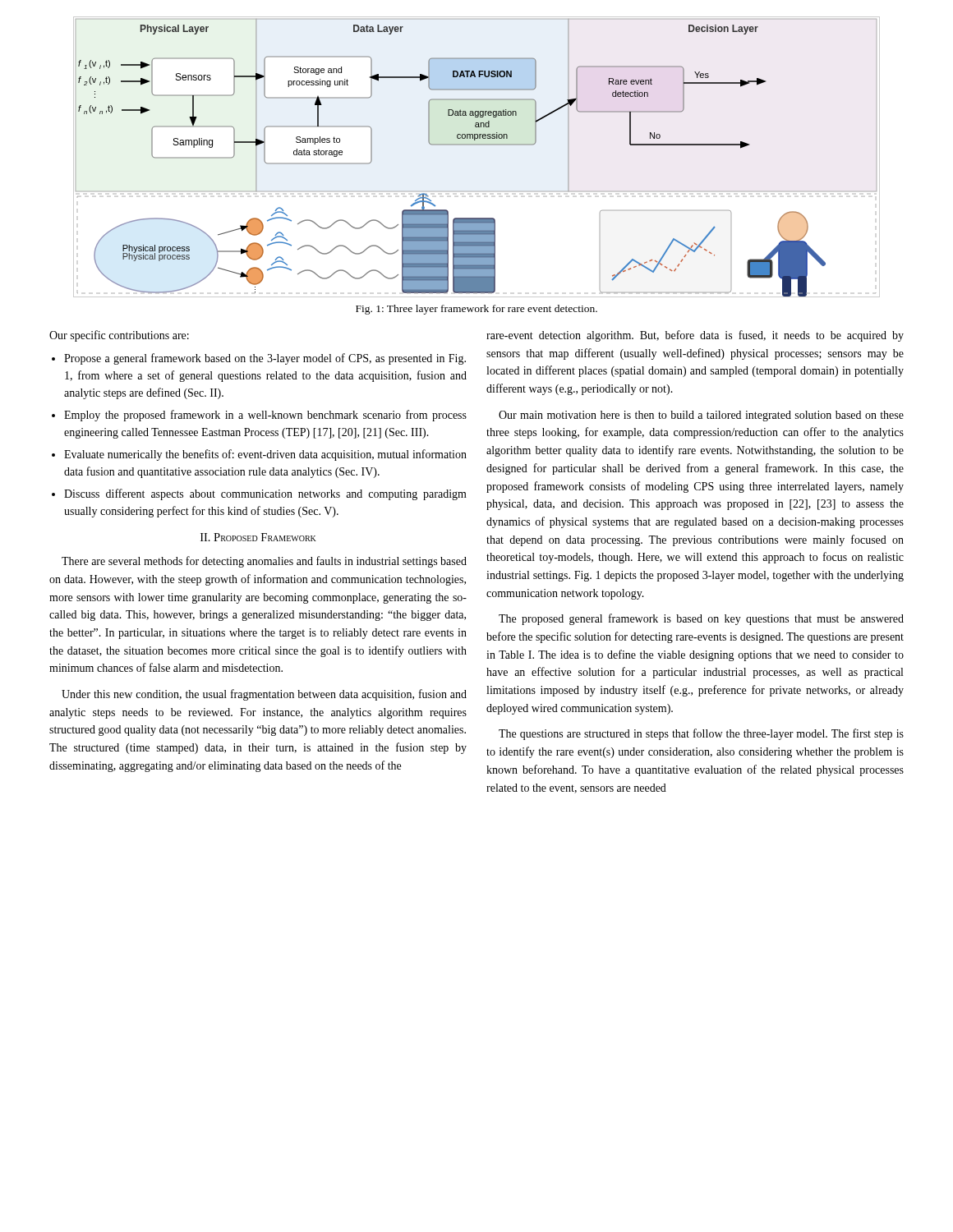Select the section header
953x1232 pixels.
coord(258,537)
